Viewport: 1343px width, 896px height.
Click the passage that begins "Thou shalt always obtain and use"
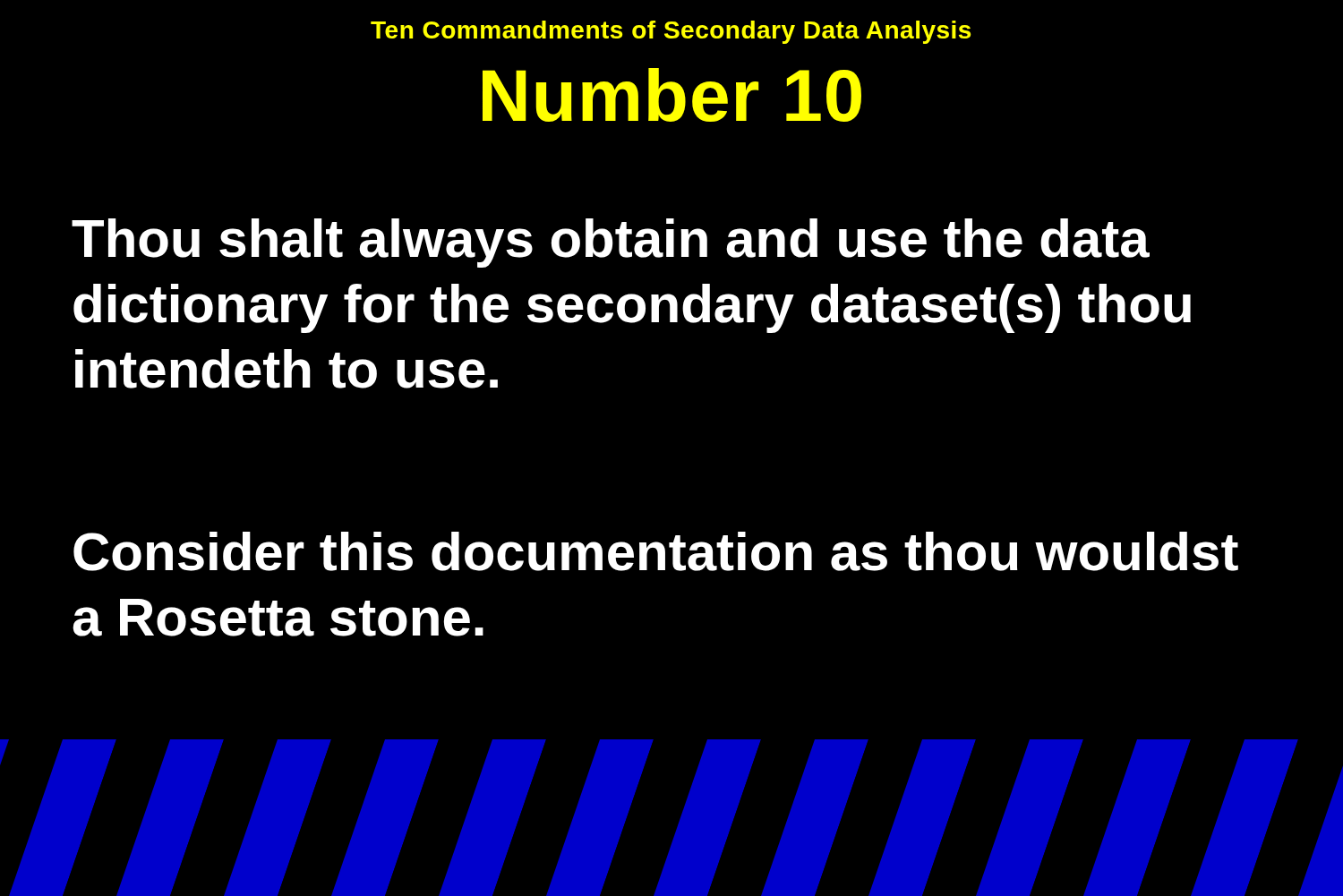click(x=633, y=304)
